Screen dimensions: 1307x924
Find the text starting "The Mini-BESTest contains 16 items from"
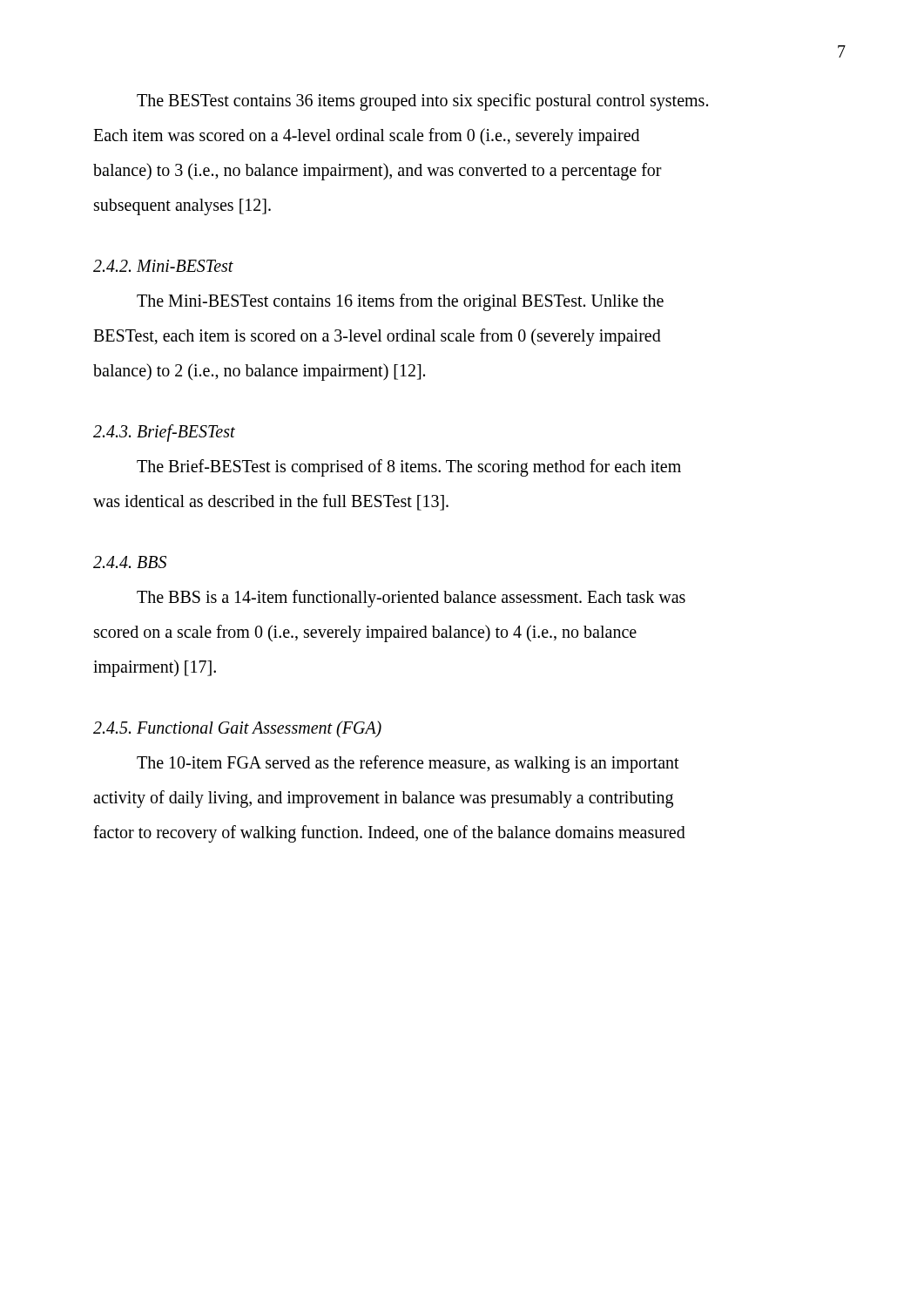point(462,336)
